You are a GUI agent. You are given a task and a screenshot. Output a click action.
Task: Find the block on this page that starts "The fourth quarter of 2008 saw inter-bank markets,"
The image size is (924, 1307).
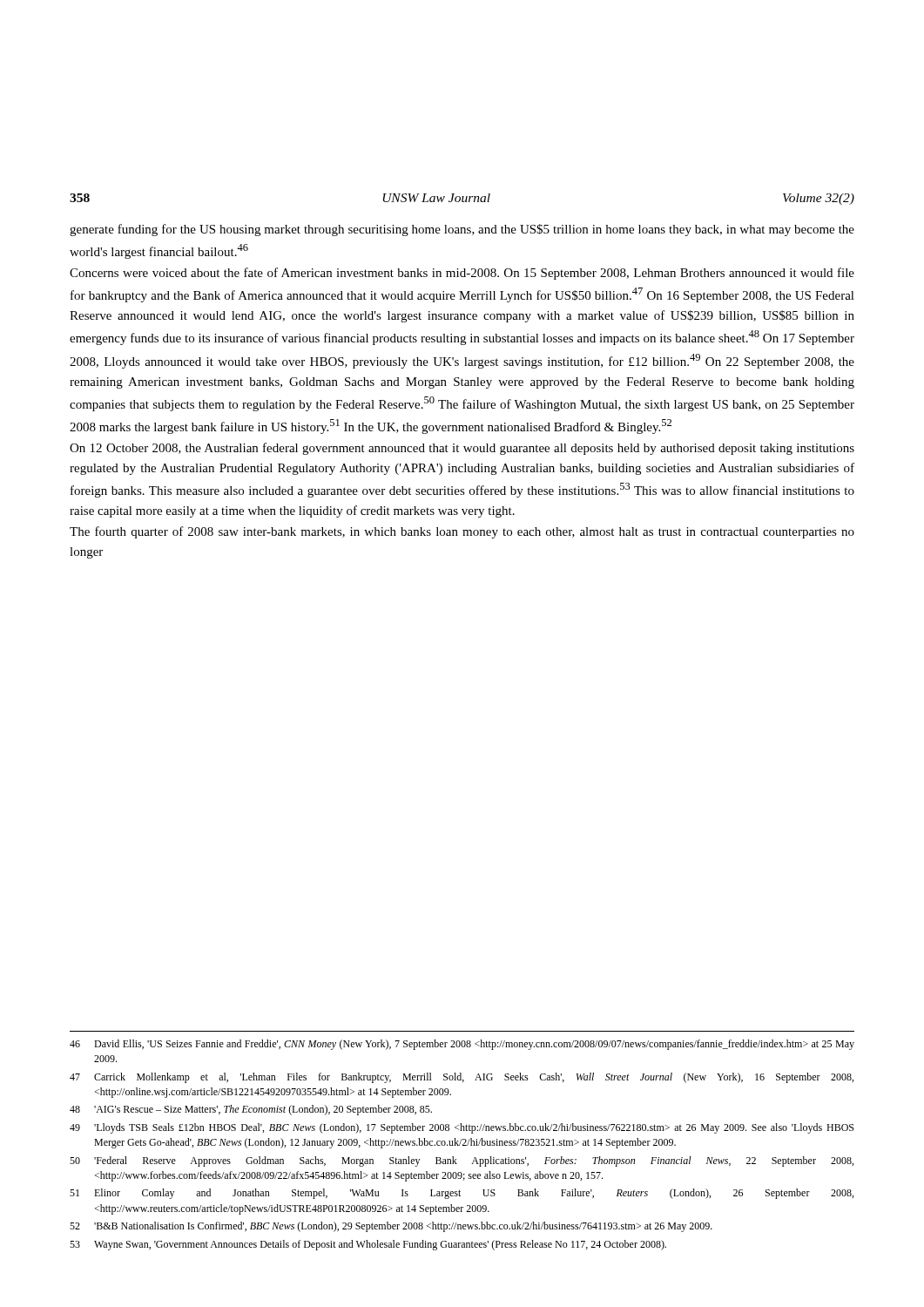click(x=462, y=542)
